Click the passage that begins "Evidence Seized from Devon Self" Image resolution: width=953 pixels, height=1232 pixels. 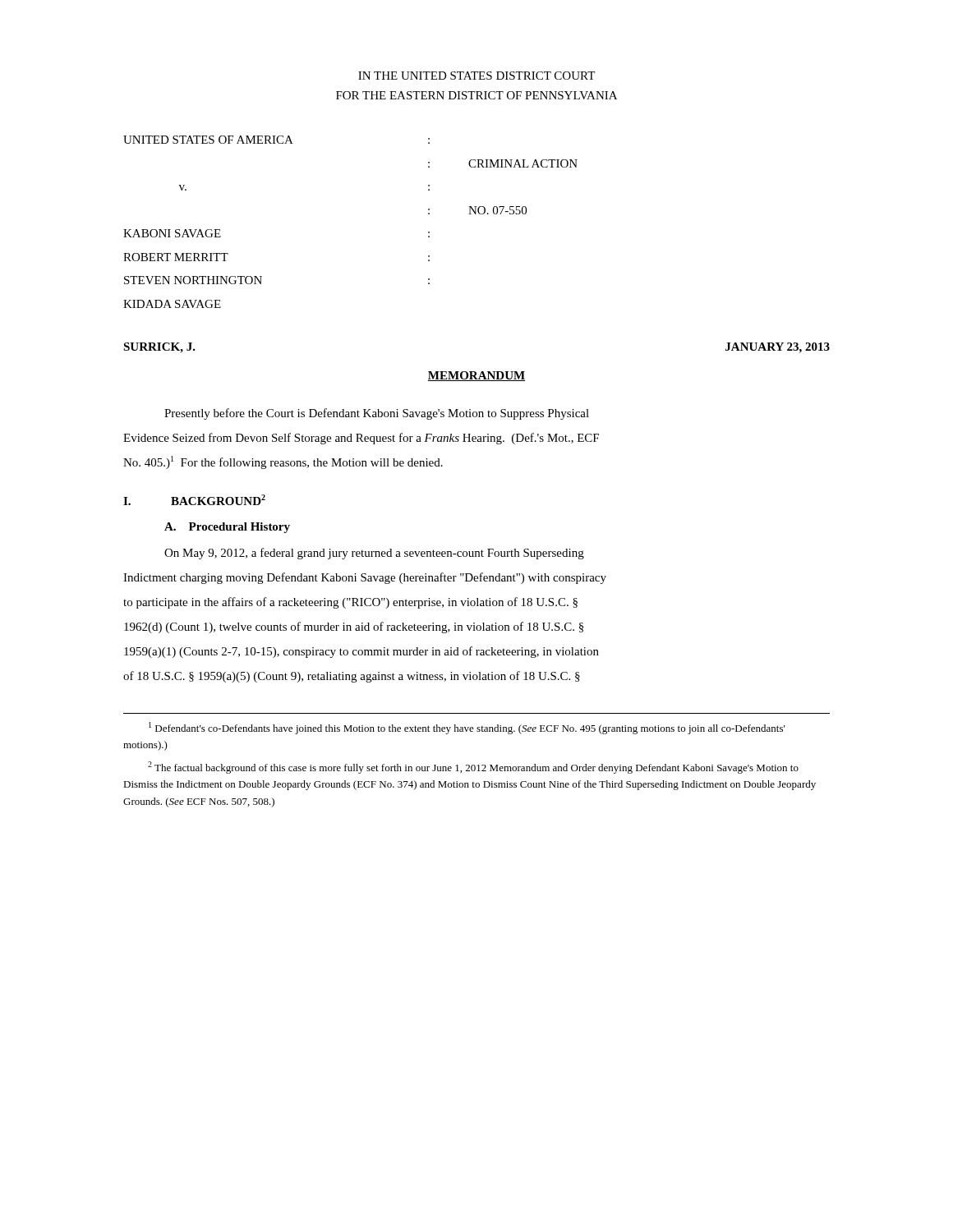click(361, 438)
